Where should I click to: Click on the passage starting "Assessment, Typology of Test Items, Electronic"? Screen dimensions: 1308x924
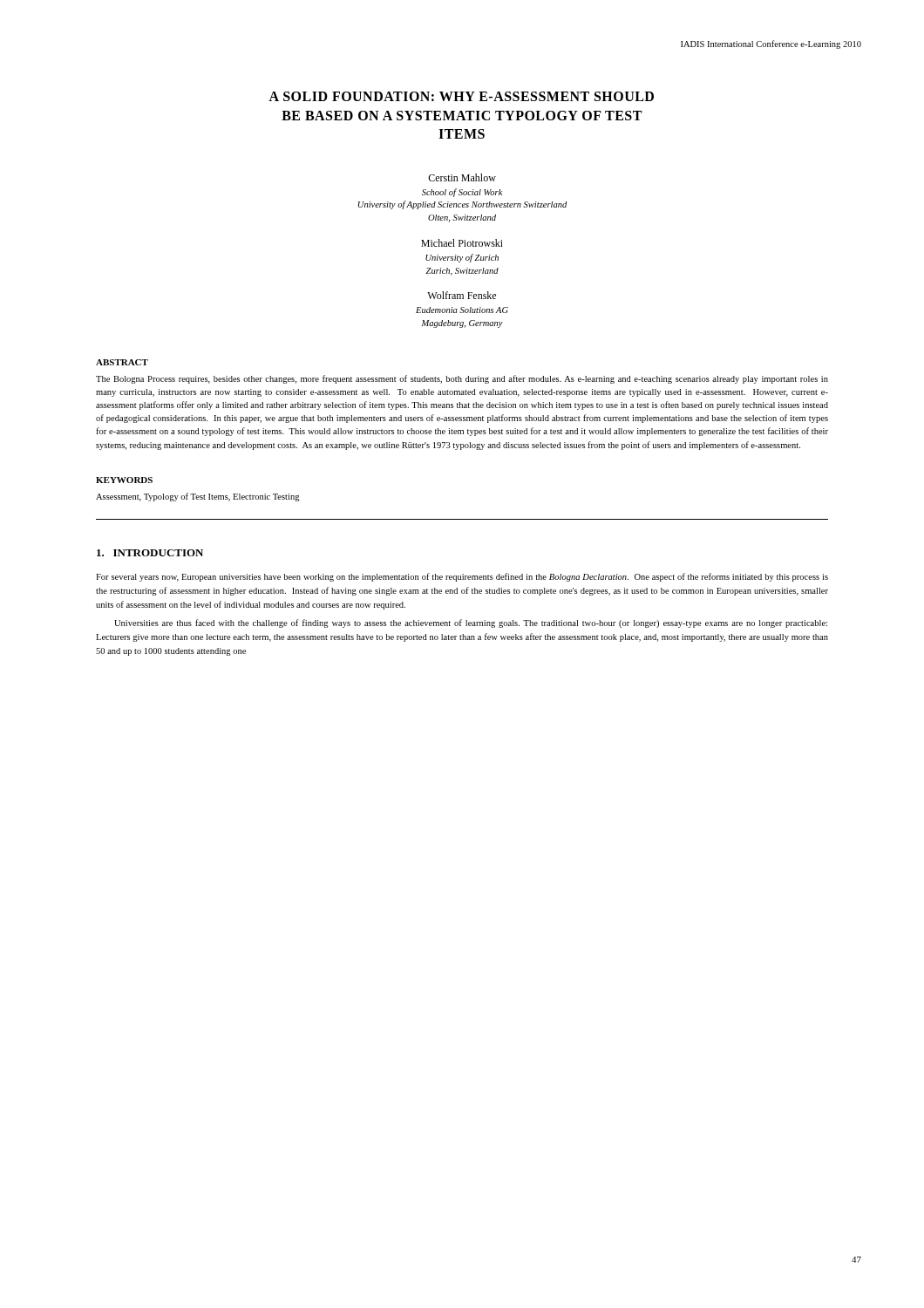tap(198, 497)
